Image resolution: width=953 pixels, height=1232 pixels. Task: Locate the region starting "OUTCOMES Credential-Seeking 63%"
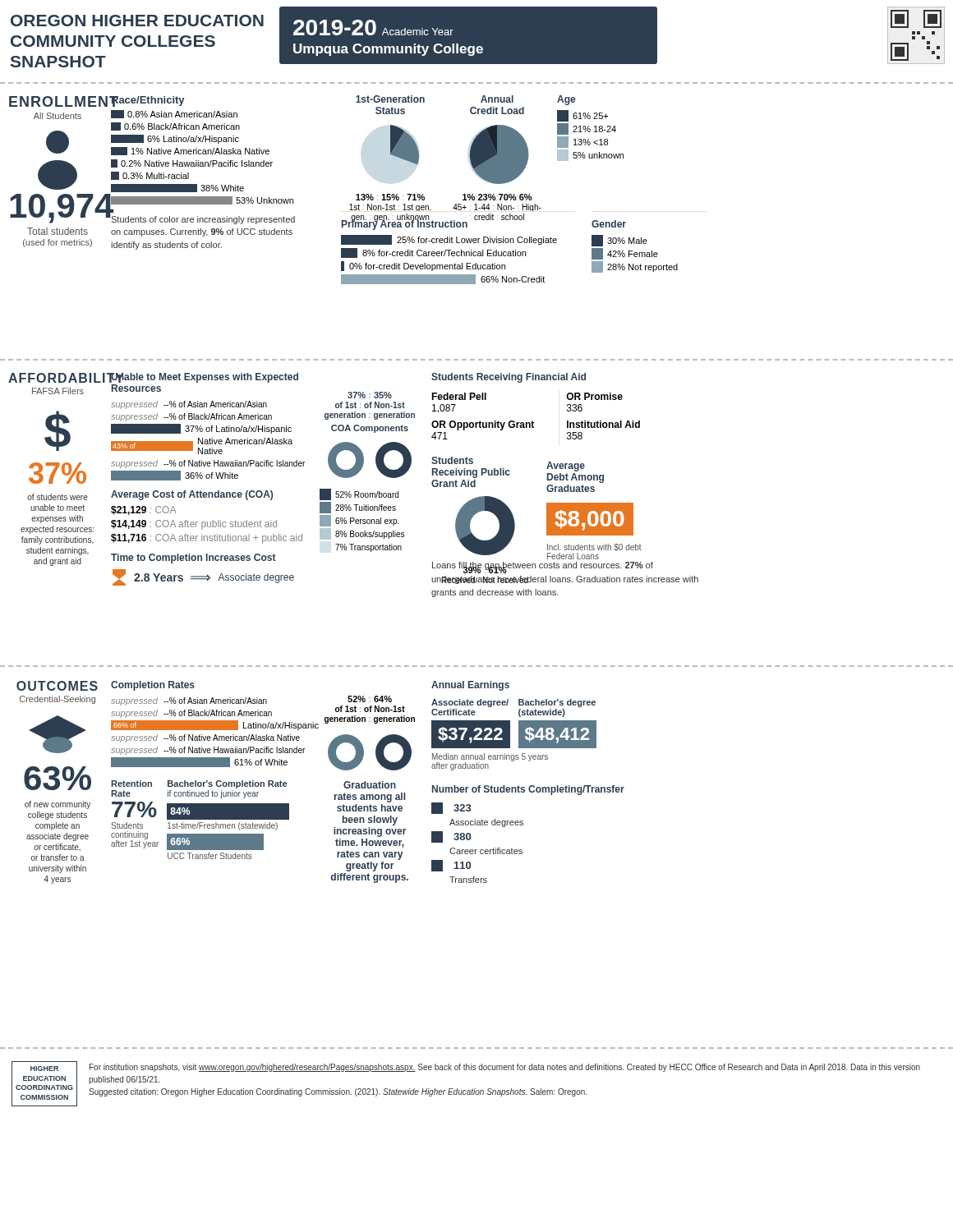coord(58,782)
